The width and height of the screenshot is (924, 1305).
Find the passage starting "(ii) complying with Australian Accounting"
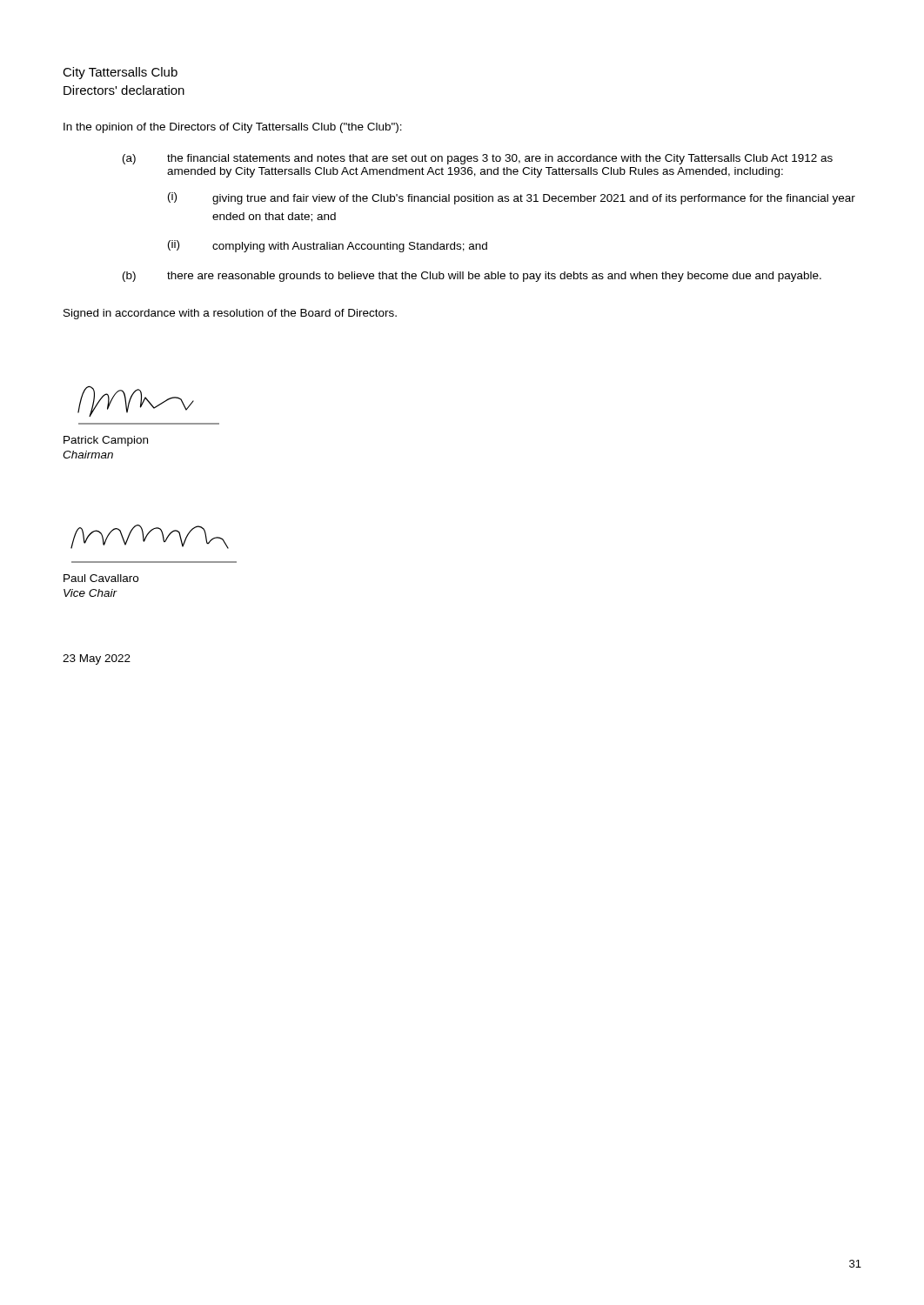[x=328, y=246]
